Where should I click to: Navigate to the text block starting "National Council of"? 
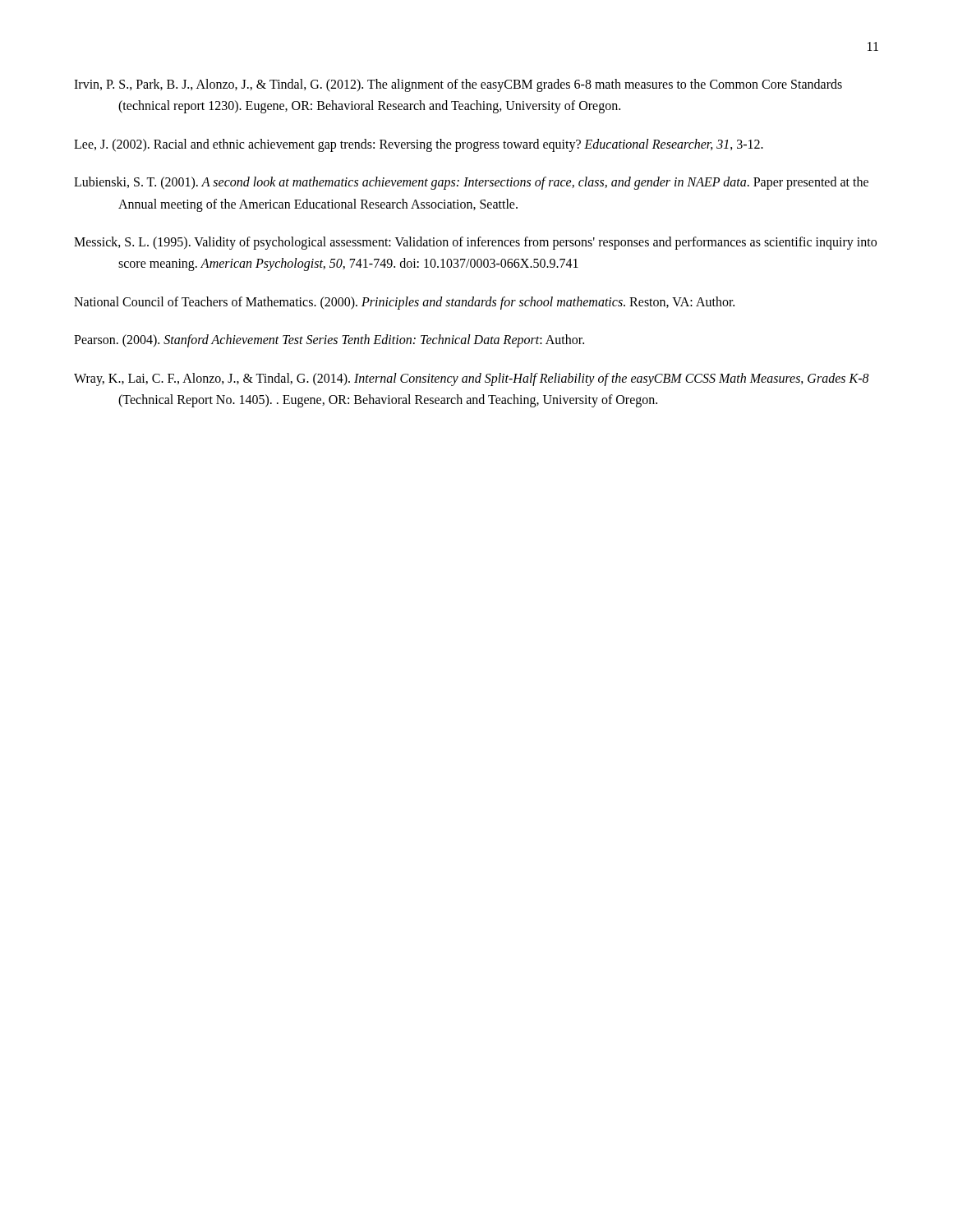pos(405,302)
